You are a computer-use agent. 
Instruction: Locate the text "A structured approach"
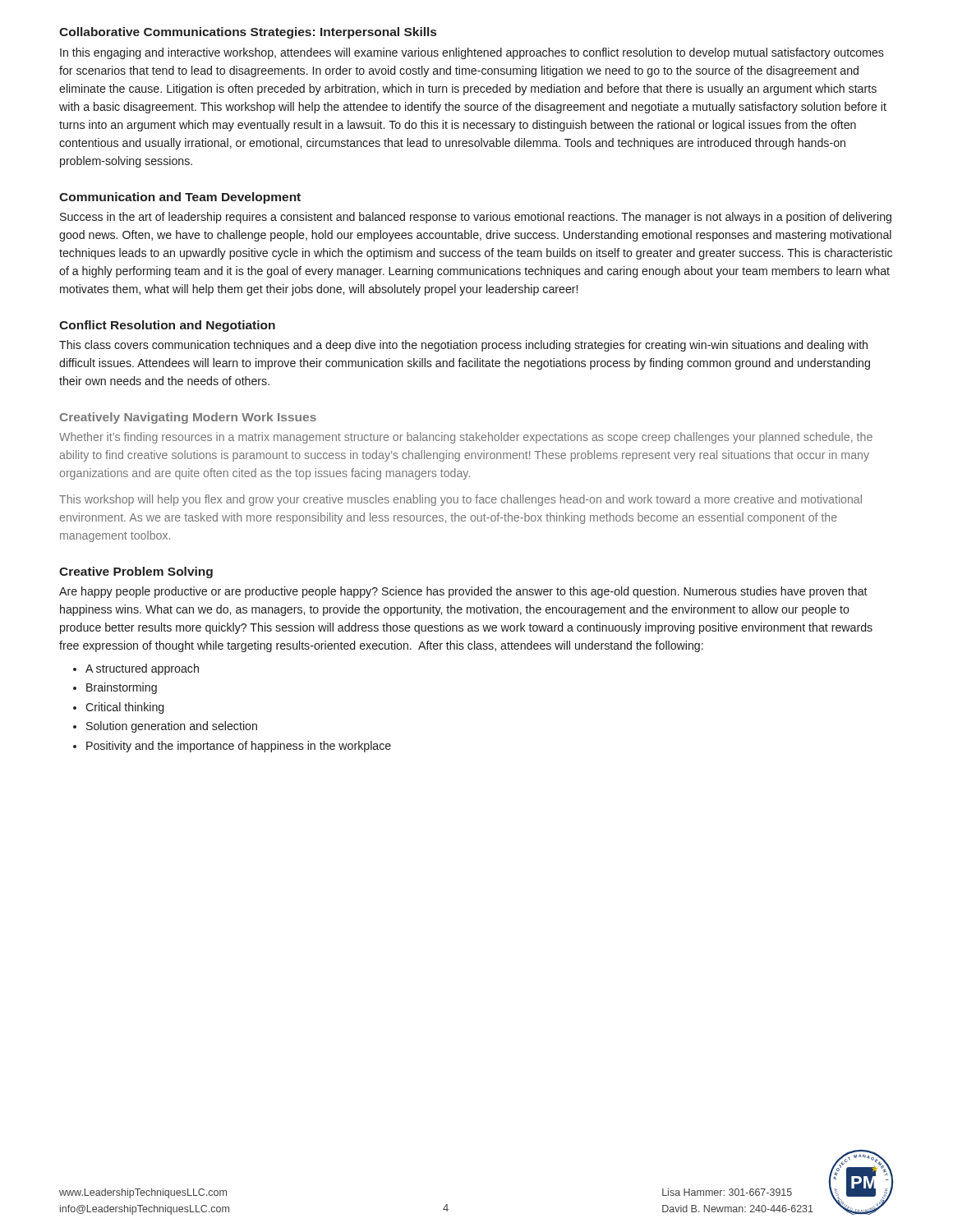point(142,669)
